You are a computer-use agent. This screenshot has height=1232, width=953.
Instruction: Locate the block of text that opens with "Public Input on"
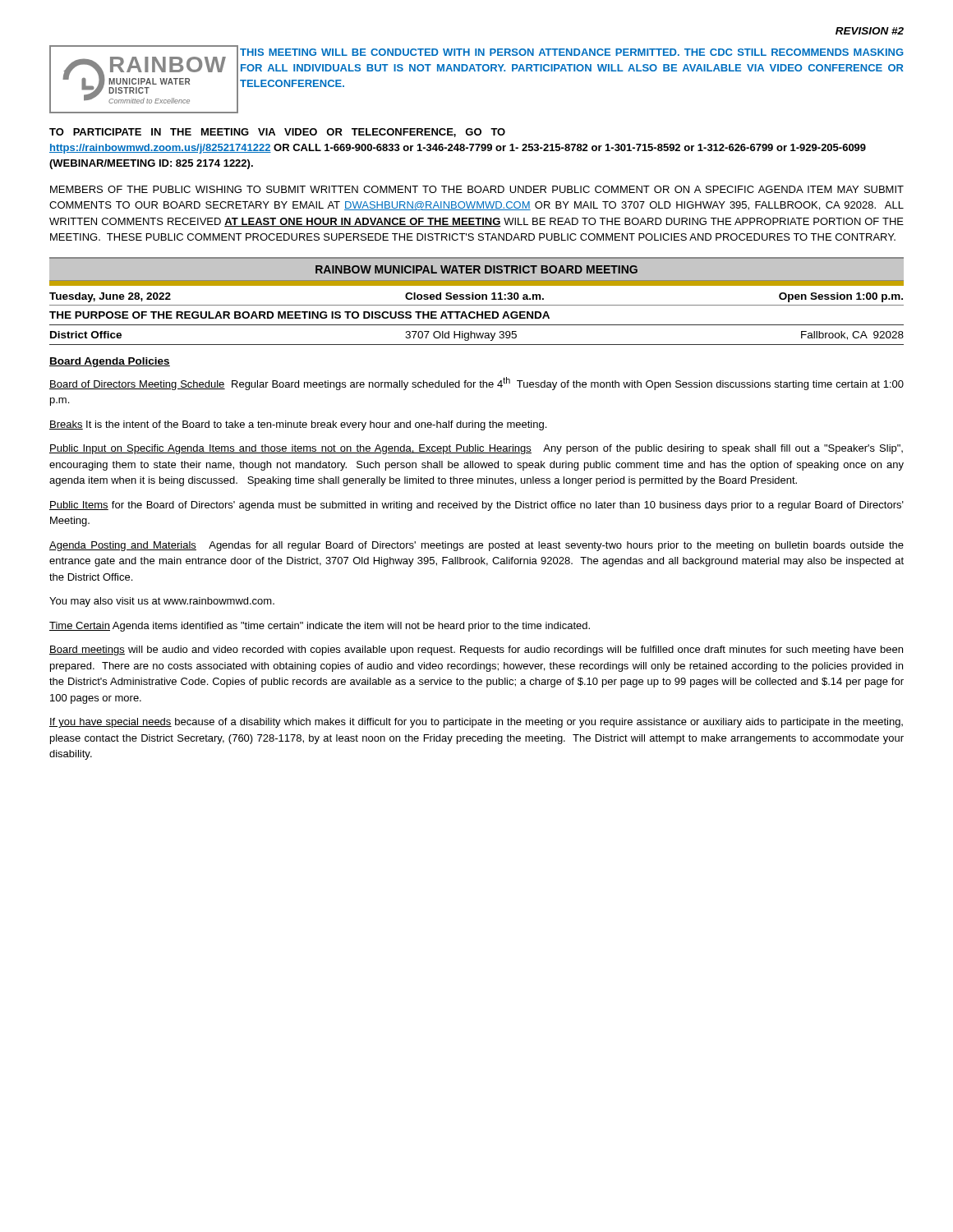point(476,464)
